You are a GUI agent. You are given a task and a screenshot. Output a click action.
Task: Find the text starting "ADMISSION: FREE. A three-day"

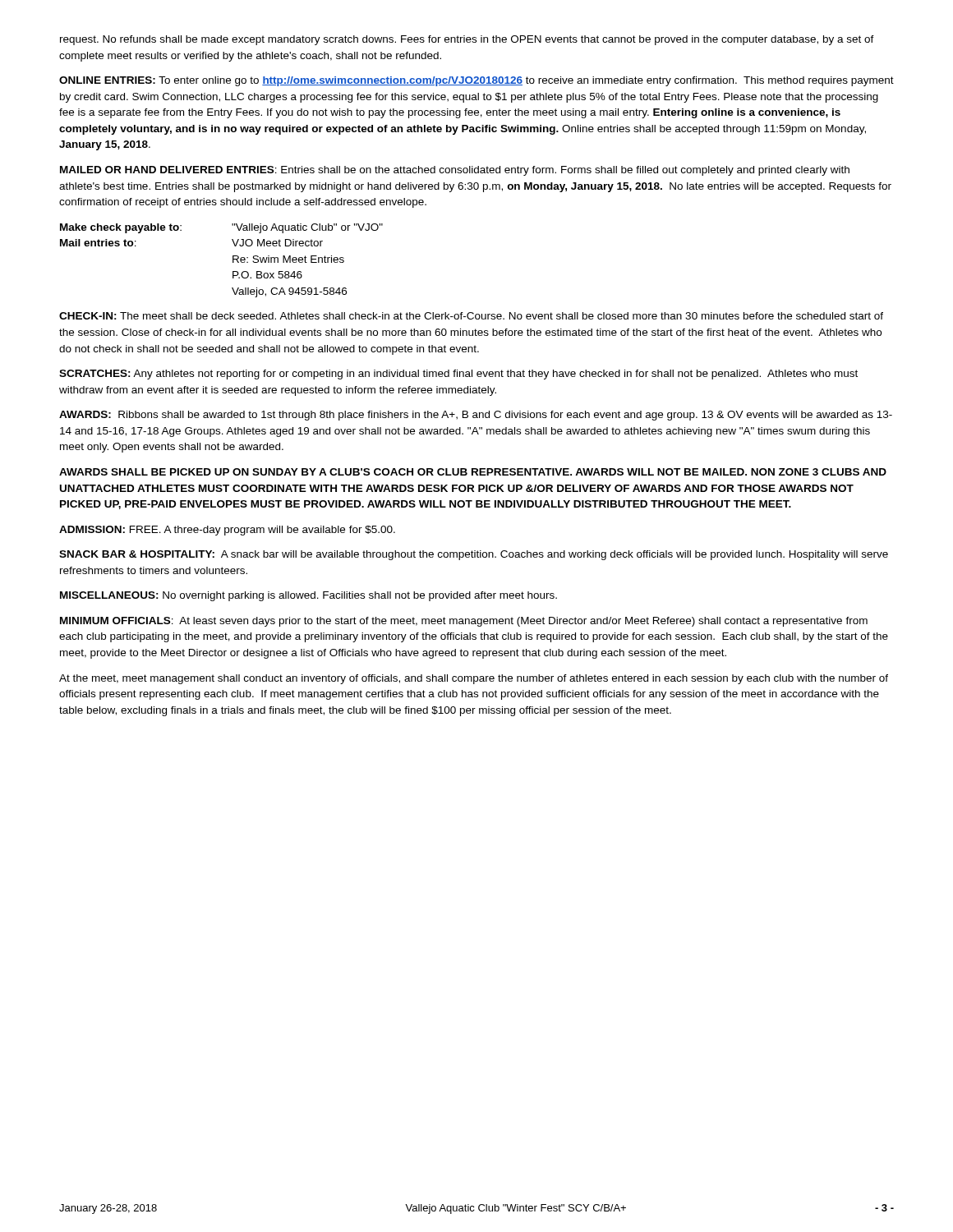(x=227, y=529)
